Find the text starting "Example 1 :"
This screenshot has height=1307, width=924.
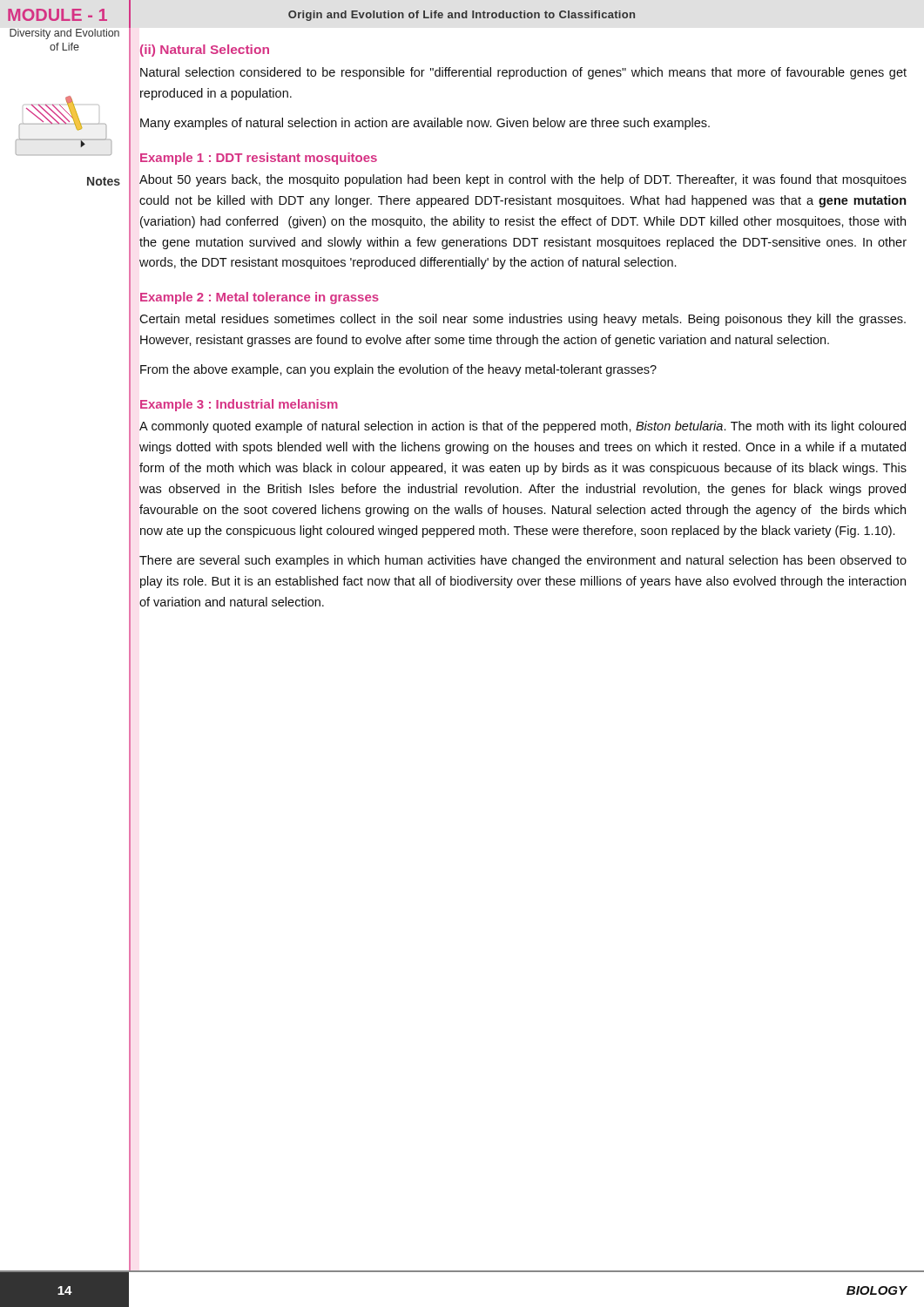258,157
